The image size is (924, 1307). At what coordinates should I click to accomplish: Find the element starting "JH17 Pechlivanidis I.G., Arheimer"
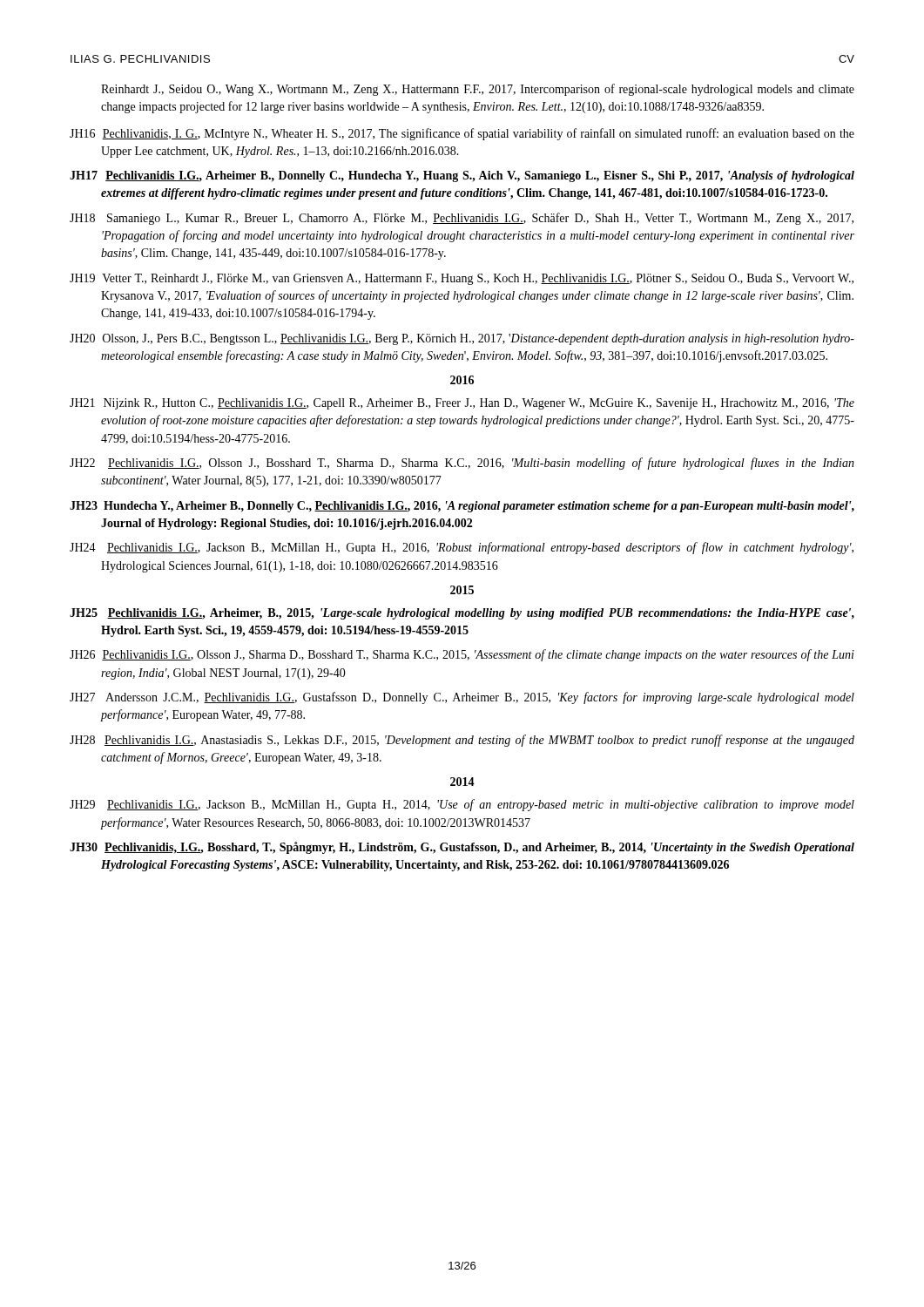click(462, 185)
